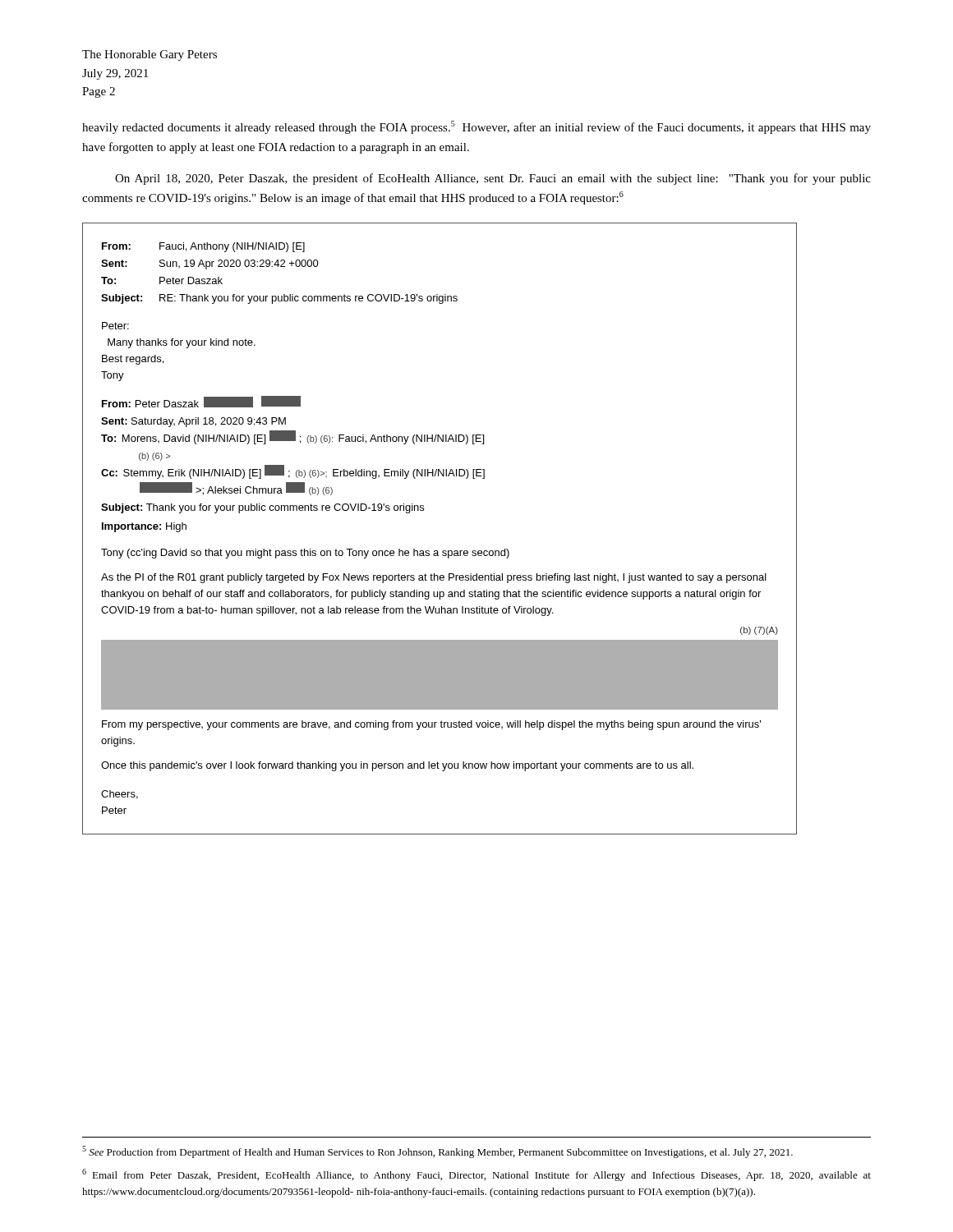Viewport: 953px width, 1232px height.
Task: Locate the screenshot
Action: click(x=476, y=528)
